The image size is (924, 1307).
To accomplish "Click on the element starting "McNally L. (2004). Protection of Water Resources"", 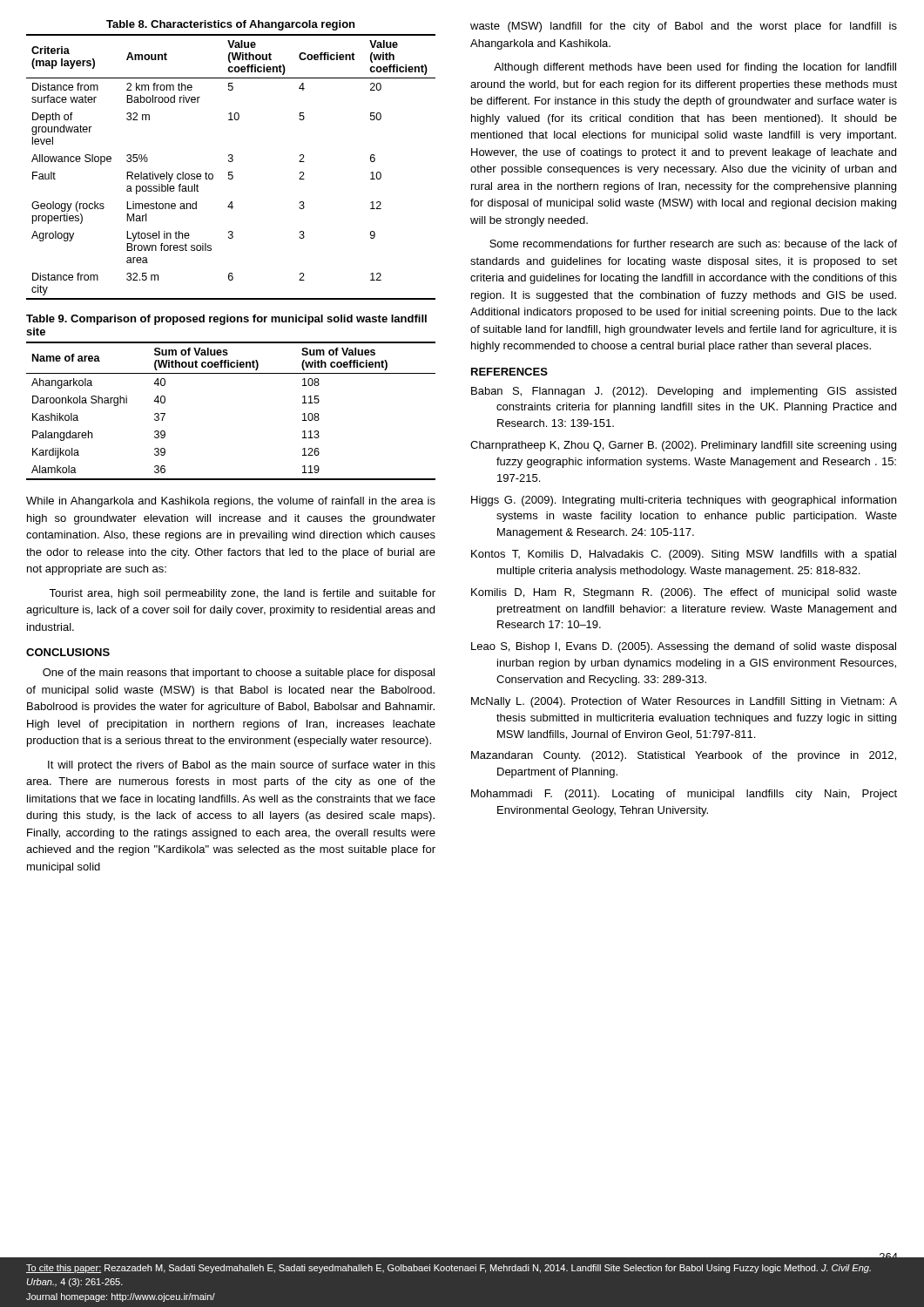I will (x=684, y=717).
